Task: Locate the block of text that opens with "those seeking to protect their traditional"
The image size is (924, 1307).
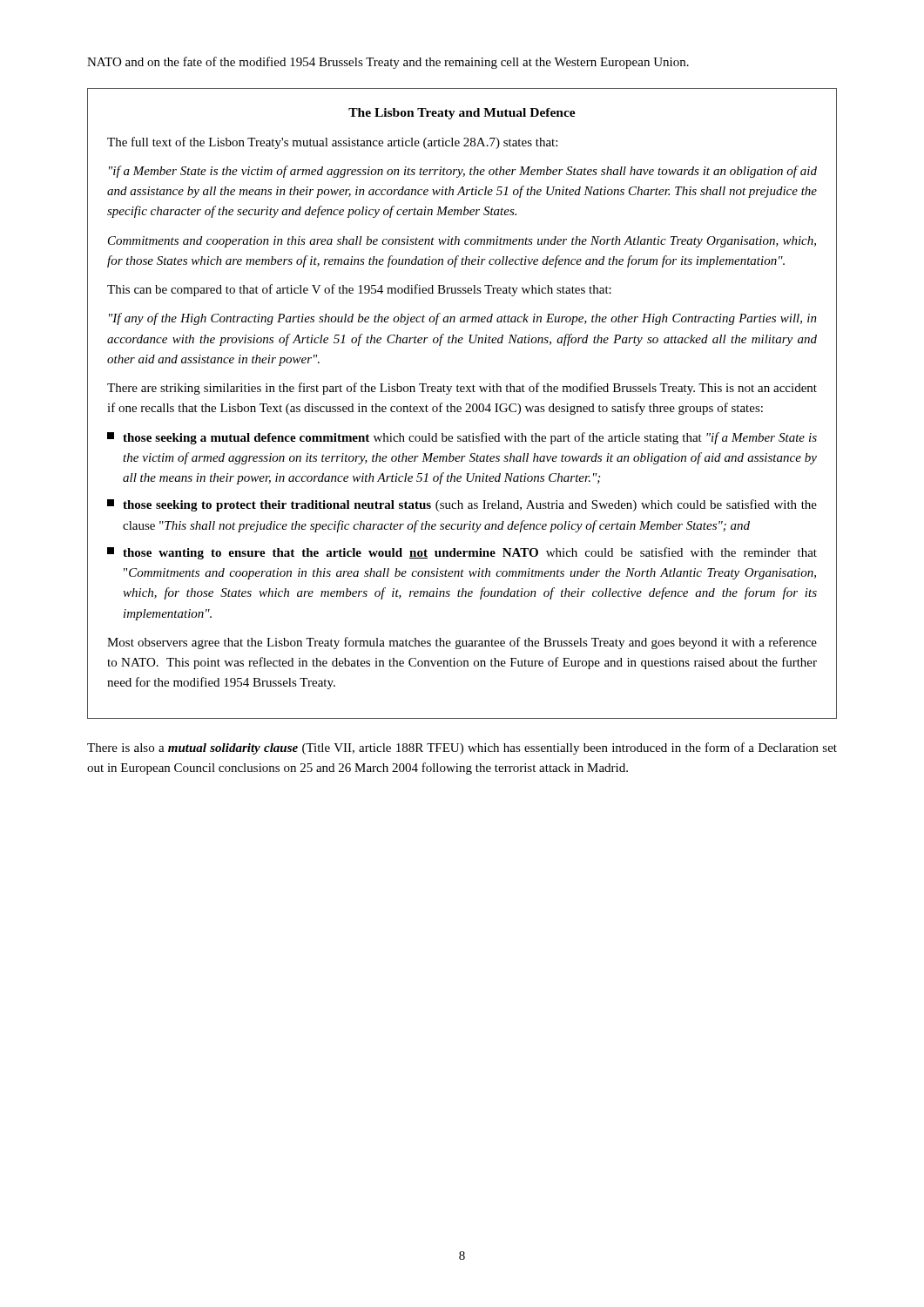Action: (462, 515)
